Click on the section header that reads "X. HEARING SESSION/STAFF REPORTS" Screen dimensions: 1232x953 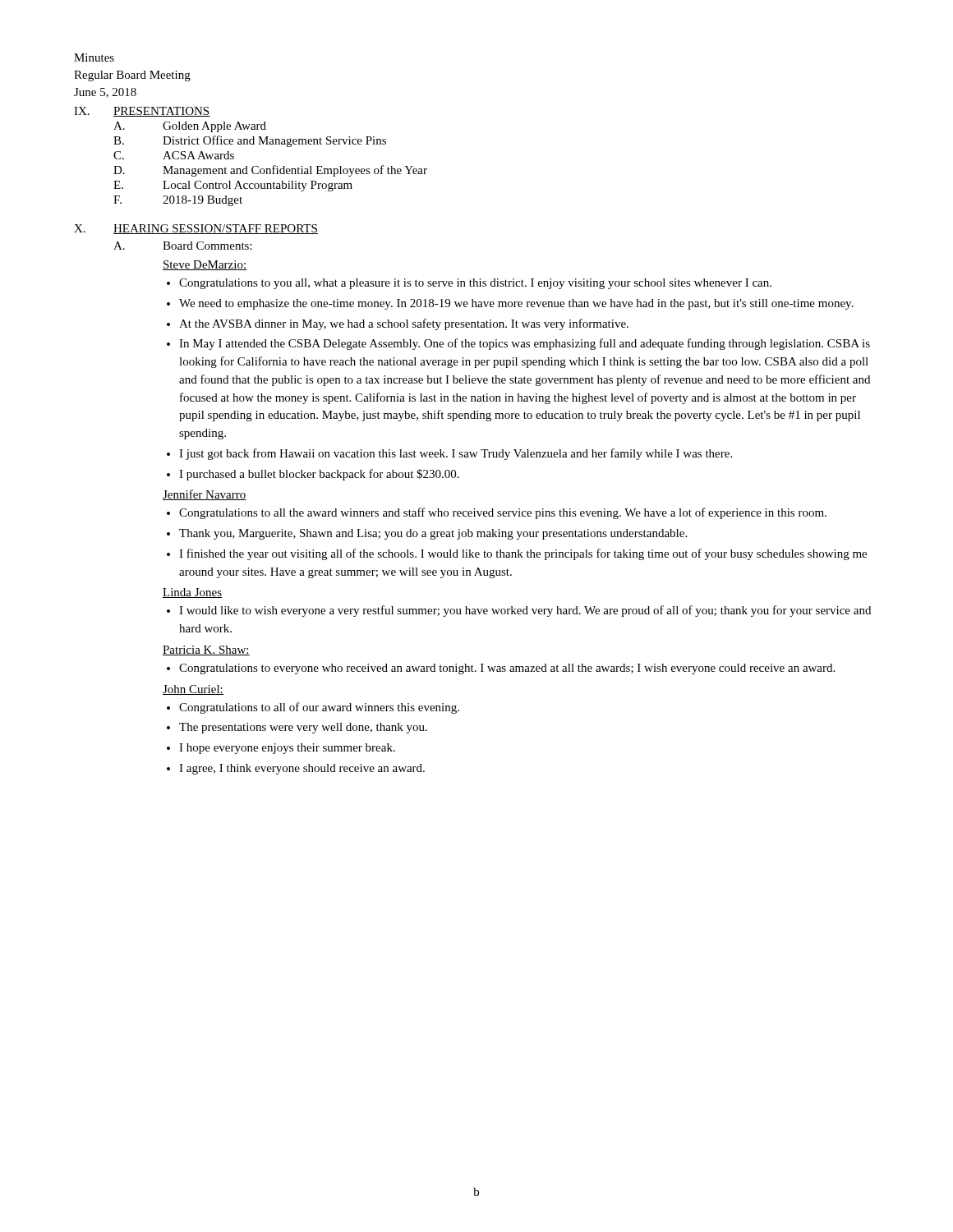(196, 229)
